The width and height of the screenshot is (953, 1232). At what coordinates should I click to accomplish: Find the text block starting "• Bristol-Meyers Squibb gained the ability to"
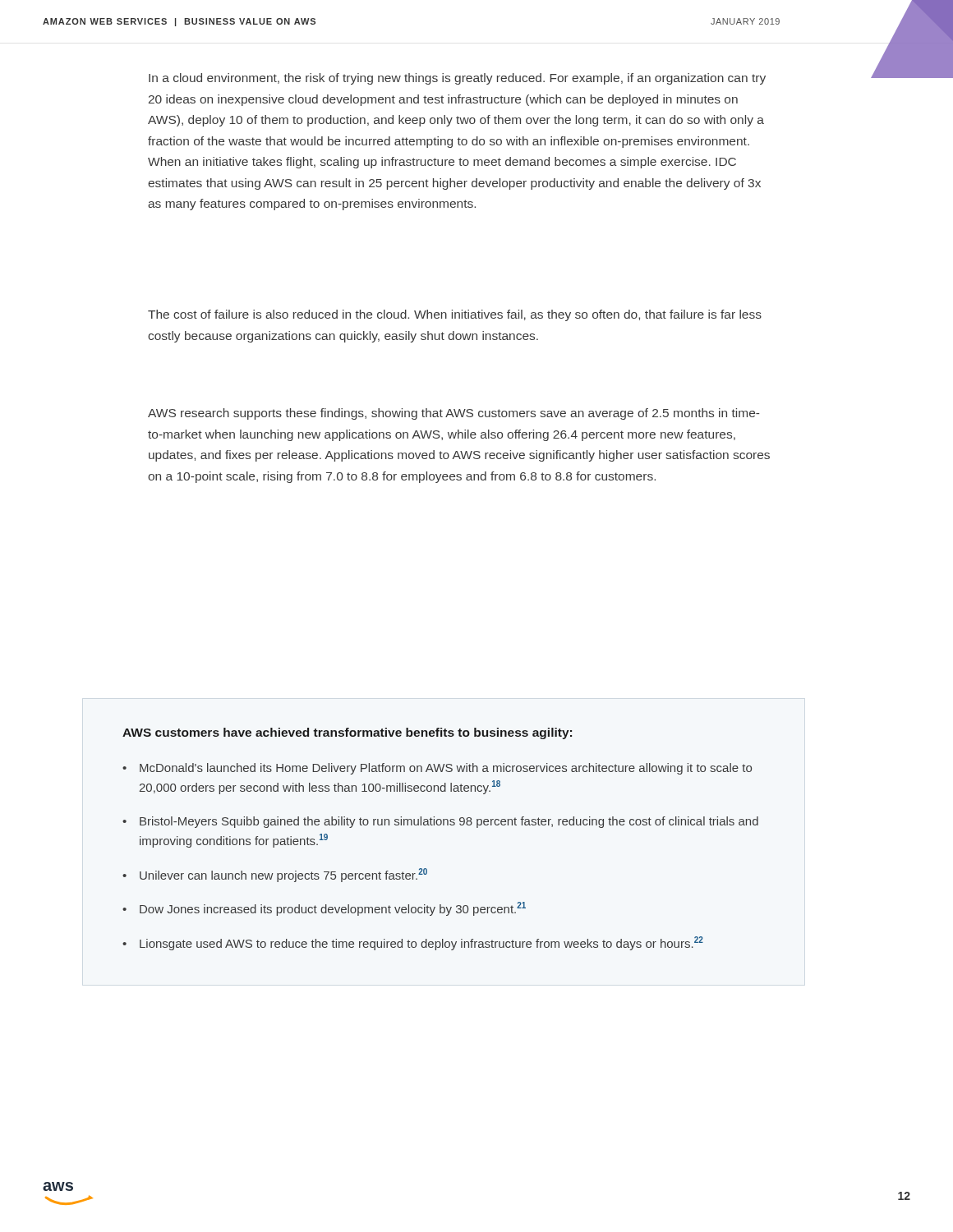pos(441,830)
